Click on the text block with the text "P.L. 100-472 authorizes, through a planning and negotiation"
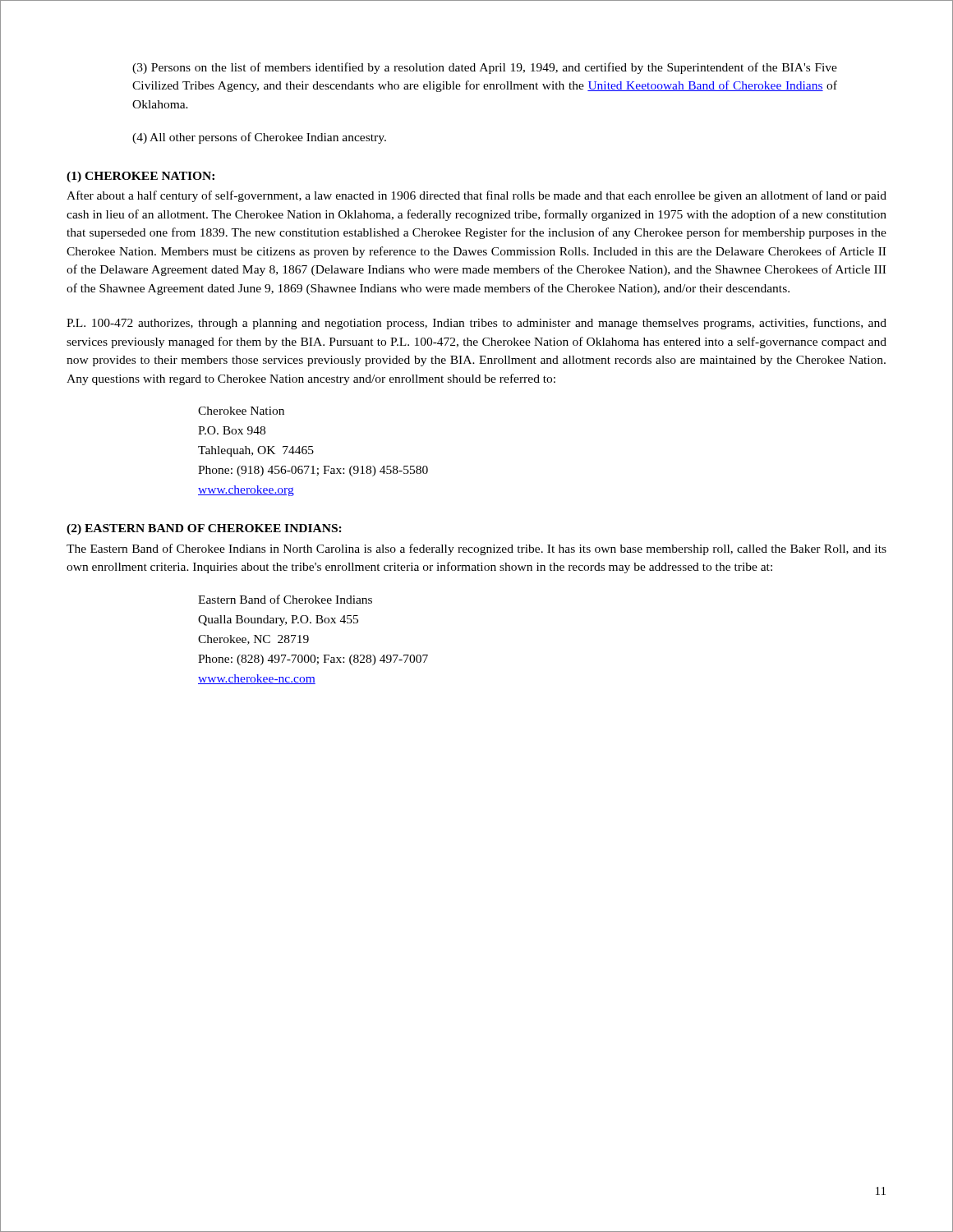Screen dimensions: 1232x953 click(x=476, y=351)
